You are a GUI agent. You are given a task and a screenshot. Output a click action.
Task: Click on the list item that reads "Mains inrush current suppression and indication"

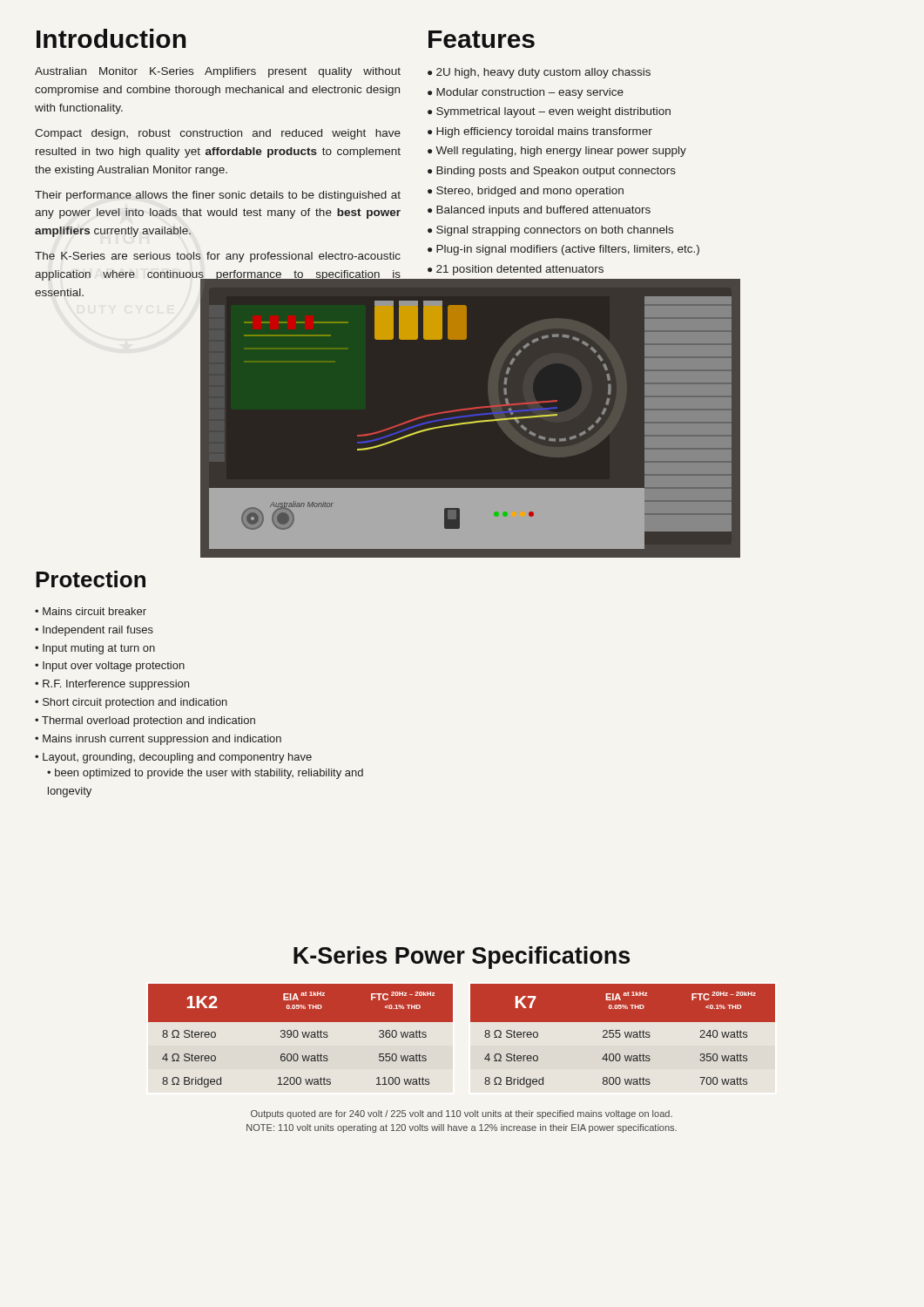162,738
